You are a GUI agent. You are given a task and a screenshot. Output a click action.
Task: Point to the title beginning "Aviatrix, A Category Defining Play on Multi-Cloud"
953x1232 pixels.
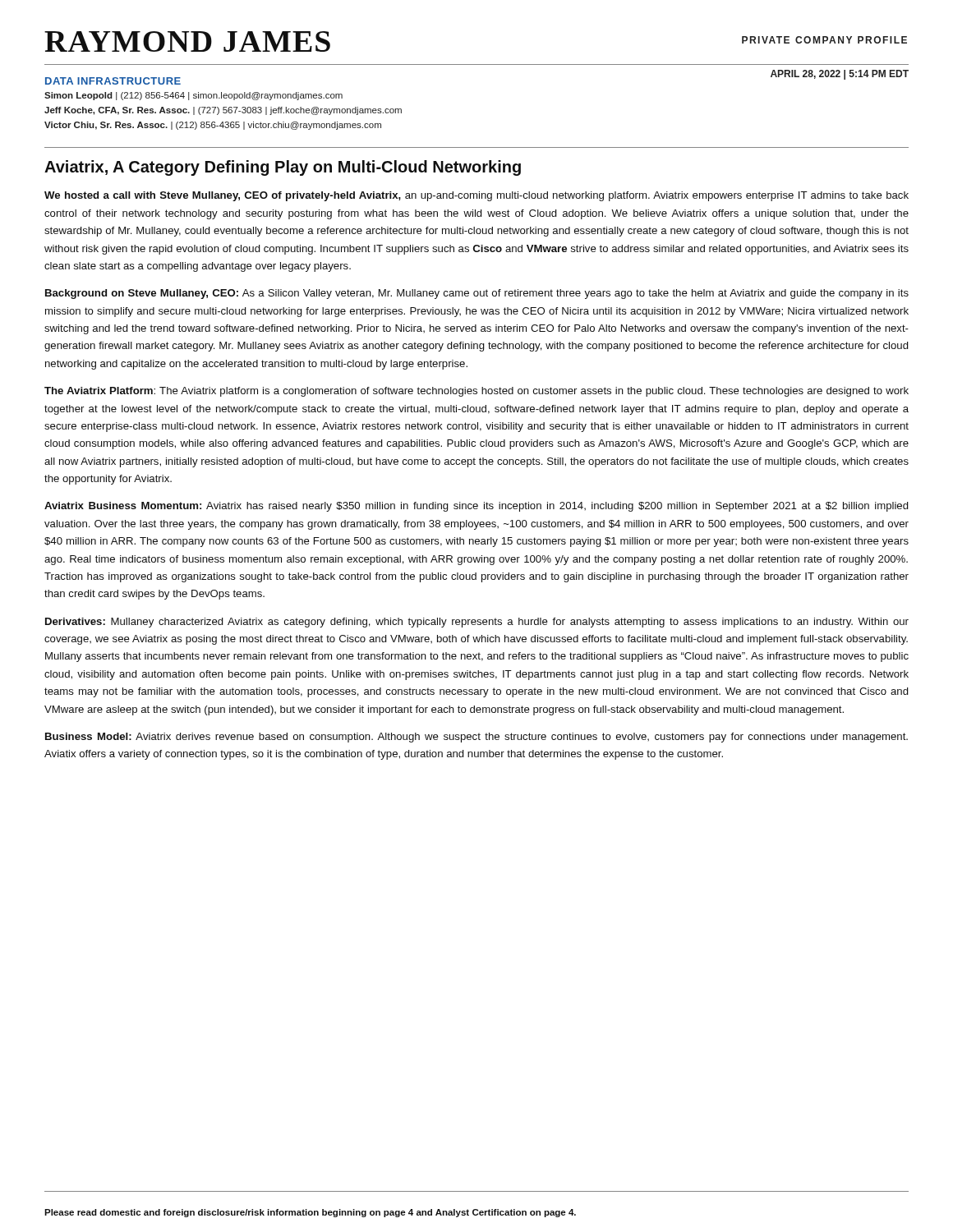(x=283, y=167)
